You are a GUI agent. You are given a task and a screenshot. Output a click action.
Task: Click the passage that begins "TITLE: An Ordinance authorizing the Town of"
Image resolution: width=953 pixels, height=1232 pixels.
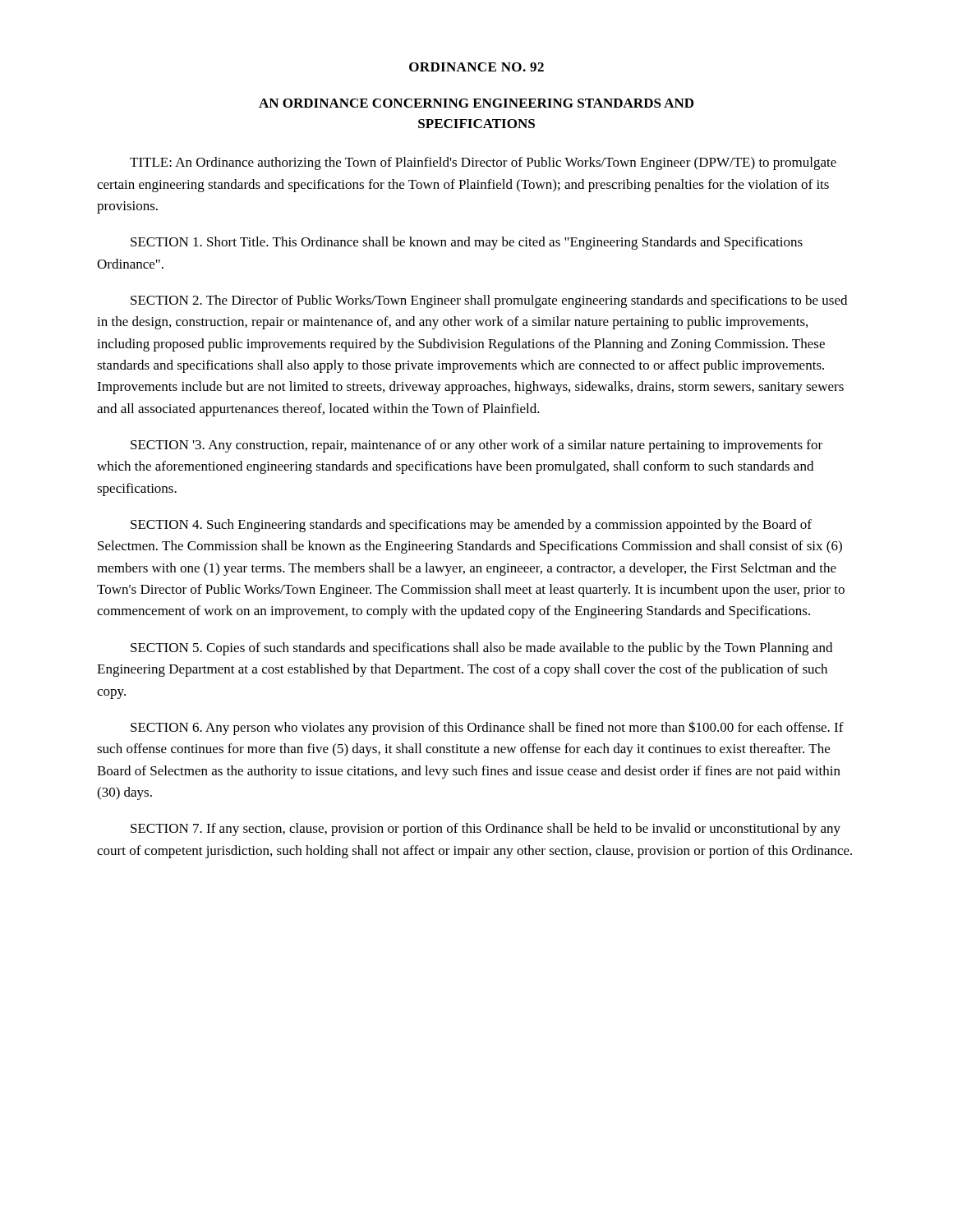click(x=467, y=184)
